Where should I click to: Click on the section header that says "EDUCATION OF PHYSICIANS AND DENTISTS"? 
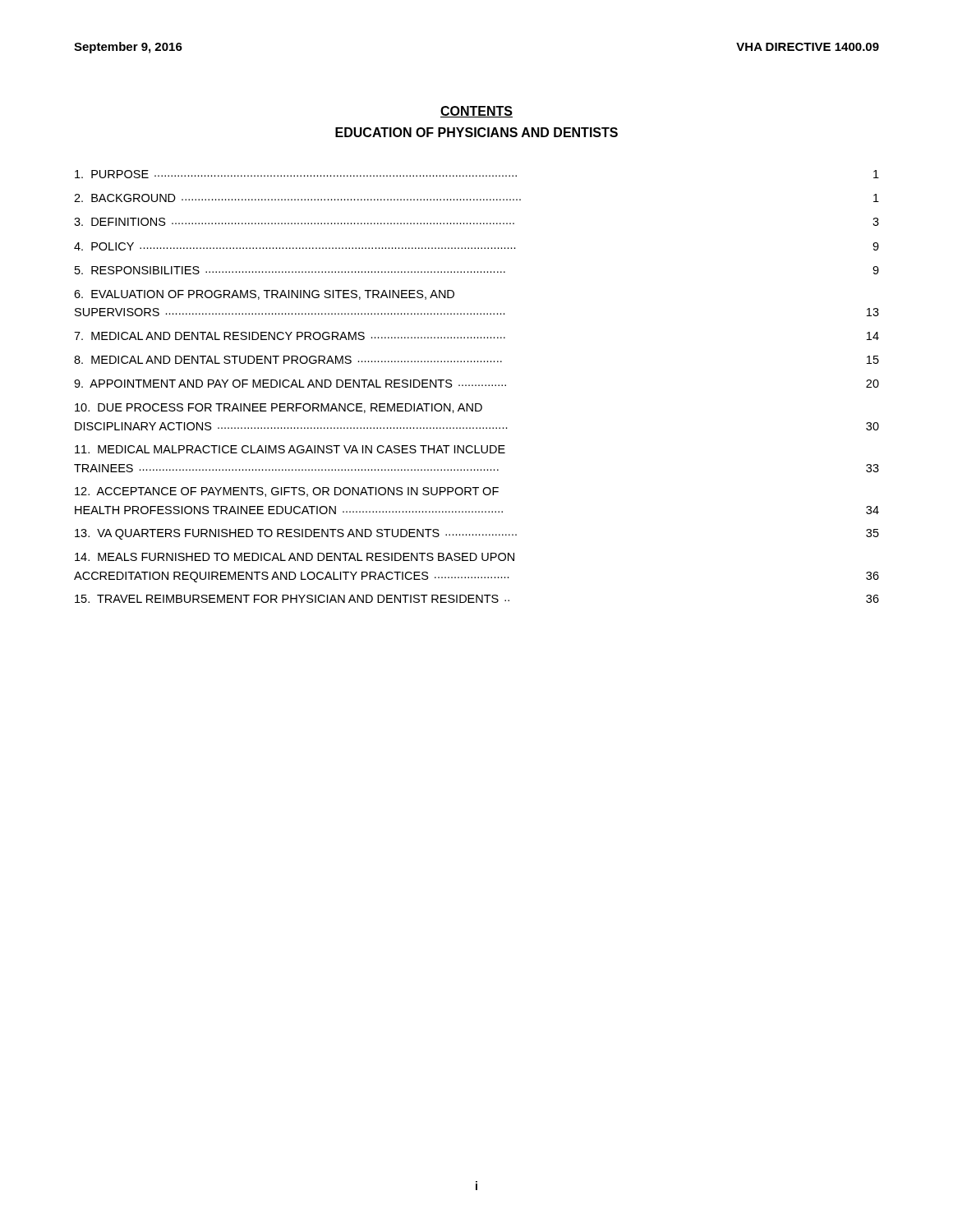tap(476, 133)
